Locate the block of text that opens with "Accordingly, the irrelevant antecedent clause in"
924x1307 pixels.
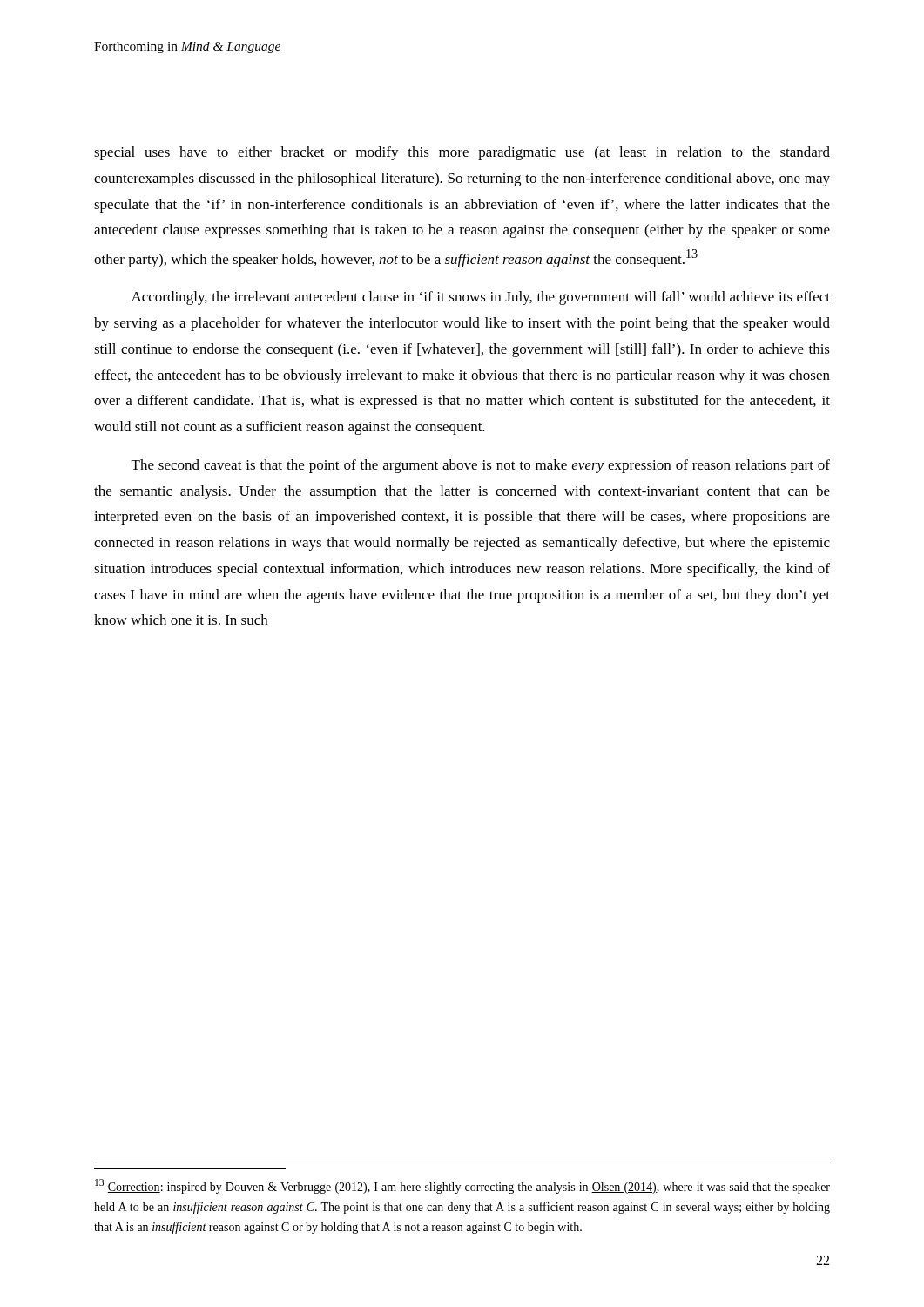tap(462, 362)
